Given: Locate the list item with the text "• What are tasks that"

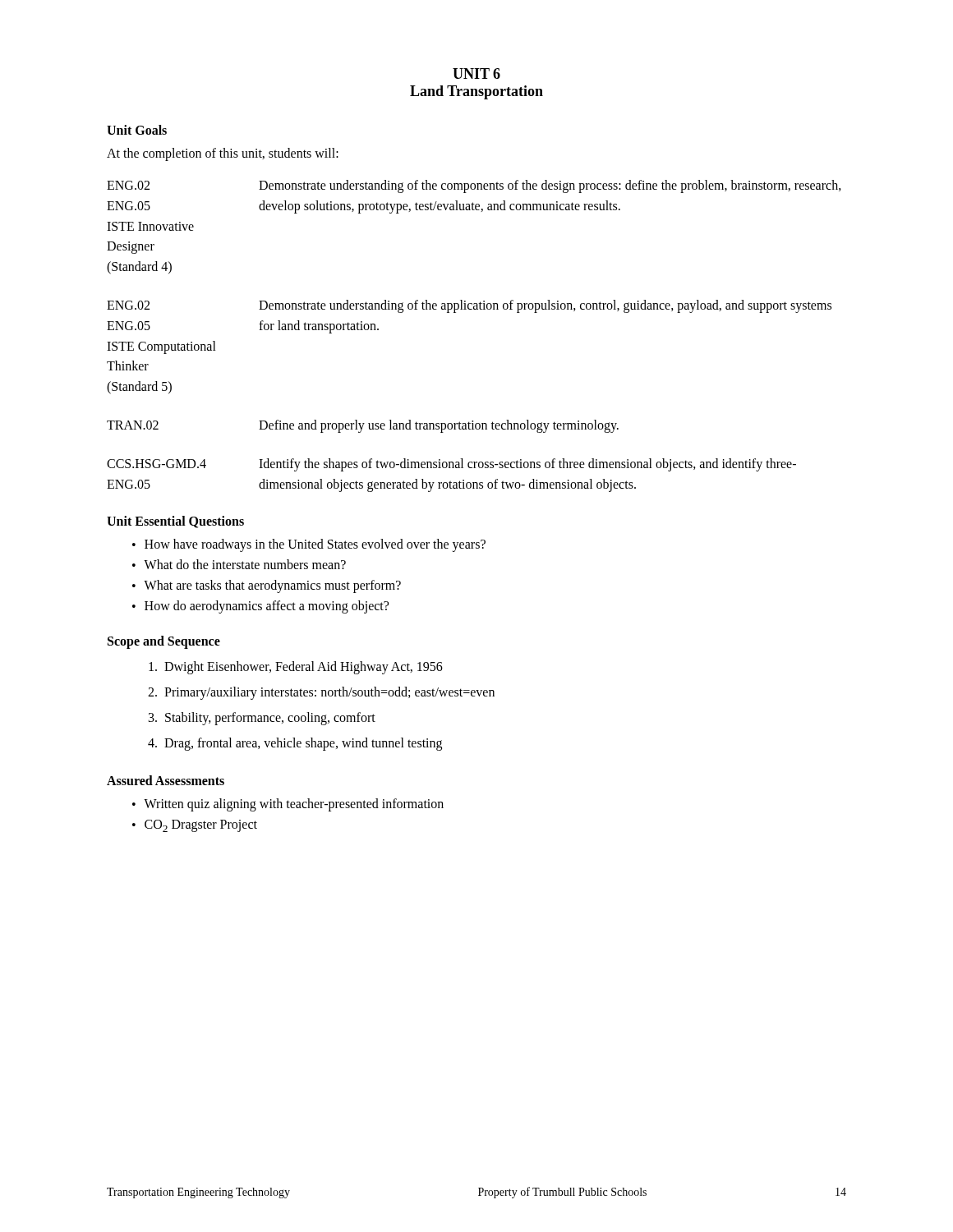Looking at the screenshot, I should [x=266, y=586].
